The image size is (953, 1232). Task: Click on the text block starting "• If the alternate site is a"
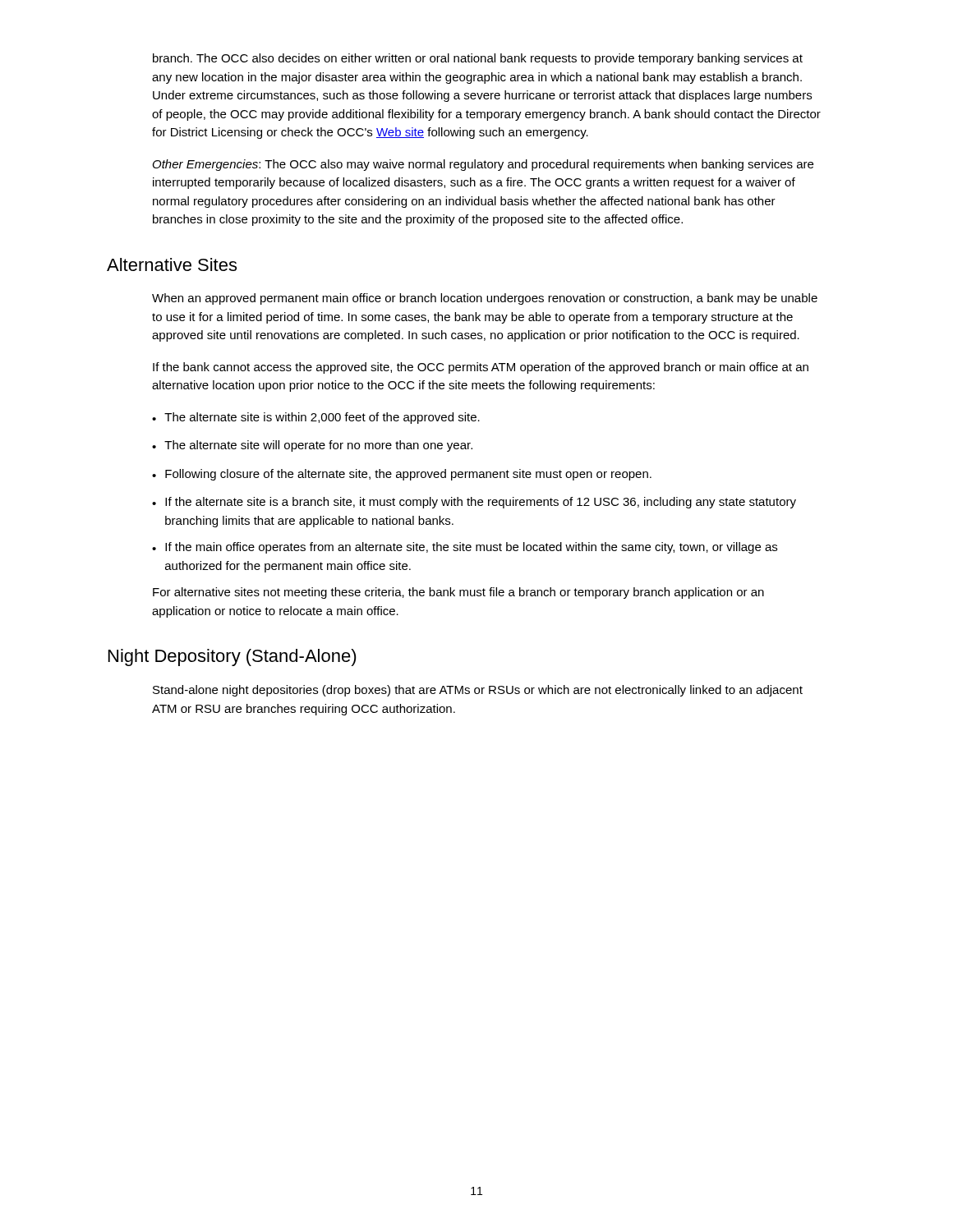(487, 512)
